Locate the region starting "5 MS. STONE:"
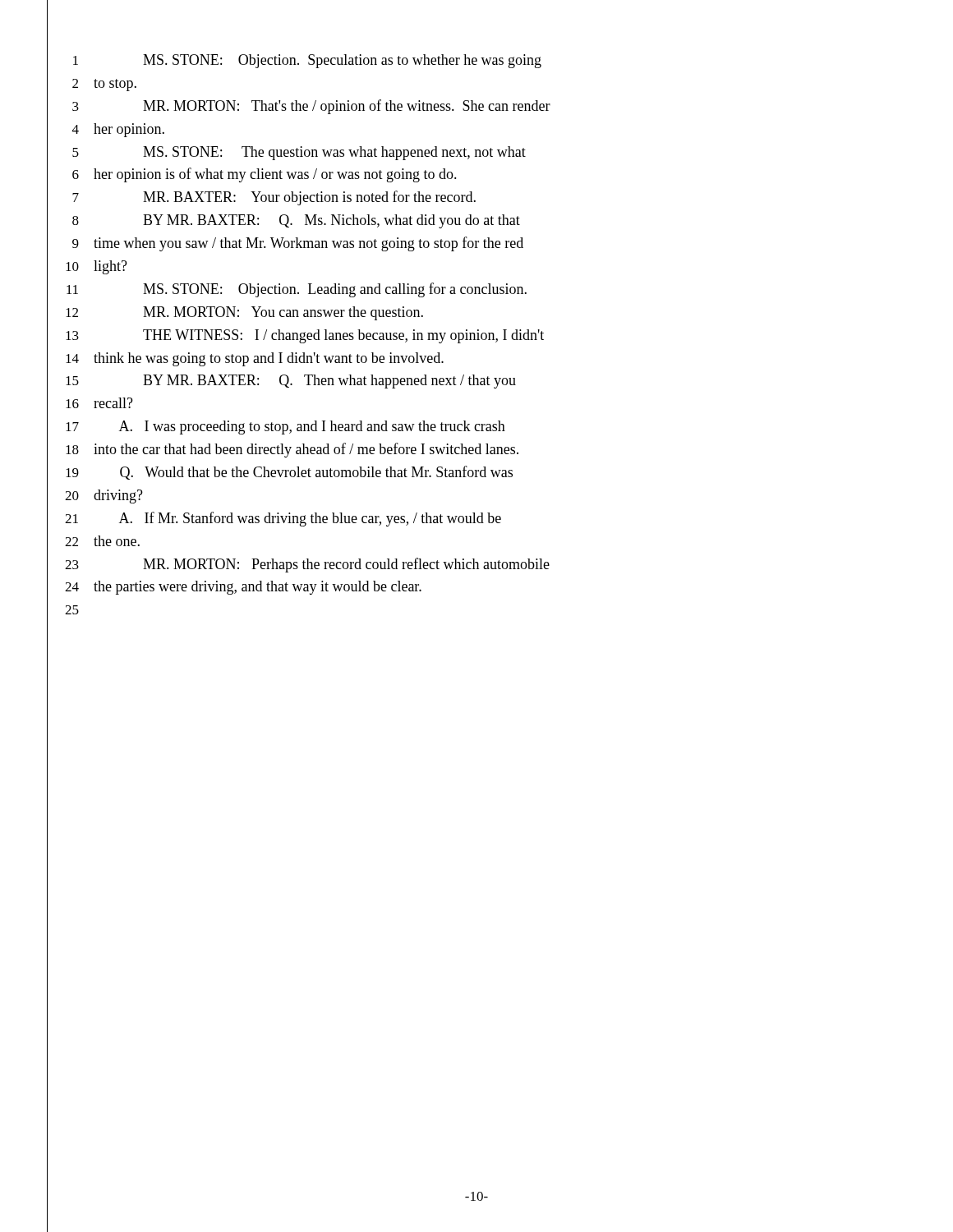953x1232 pixels. 476,164
